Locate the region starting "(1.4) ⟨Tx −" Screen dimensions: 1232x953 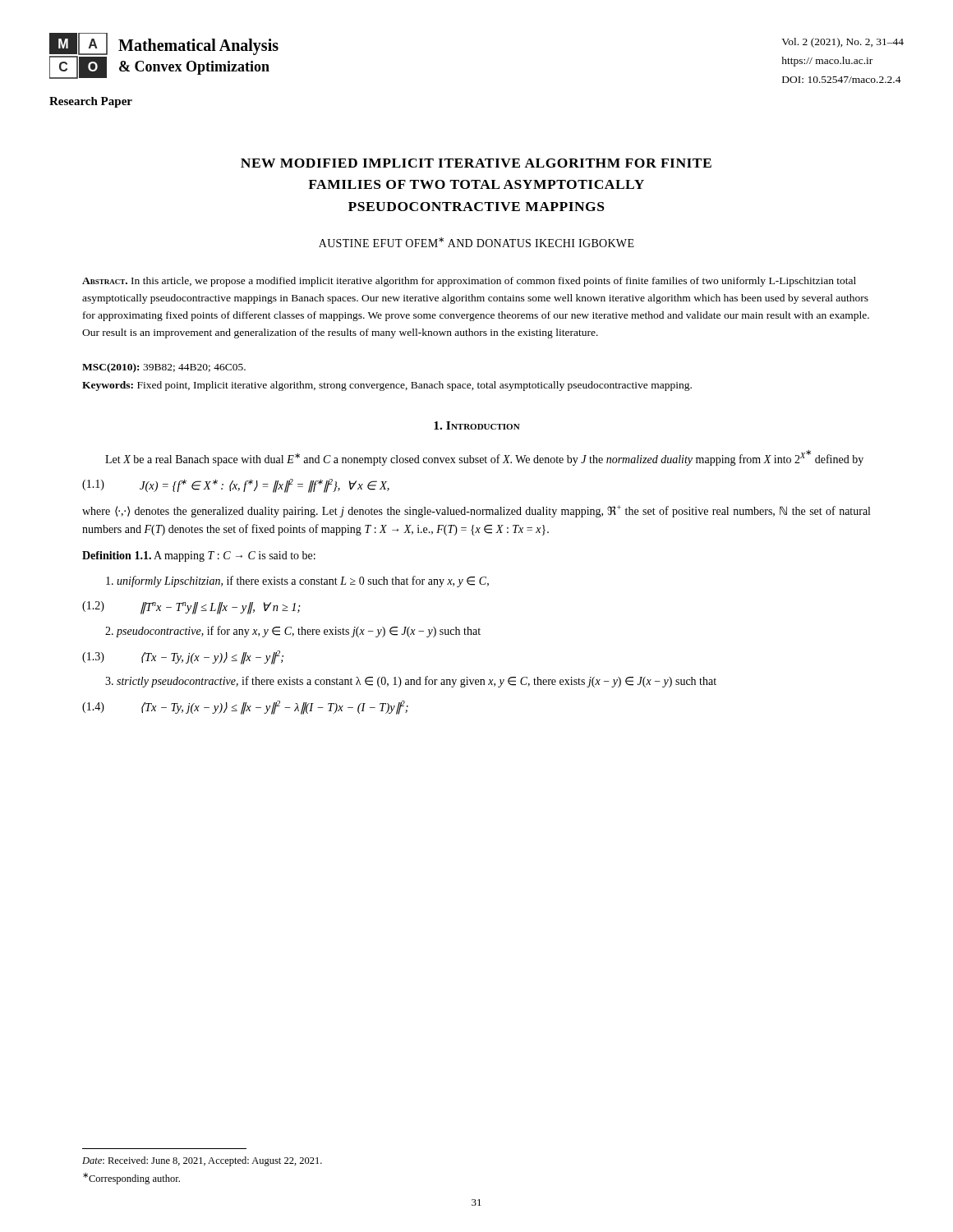[x=245, y=708]
